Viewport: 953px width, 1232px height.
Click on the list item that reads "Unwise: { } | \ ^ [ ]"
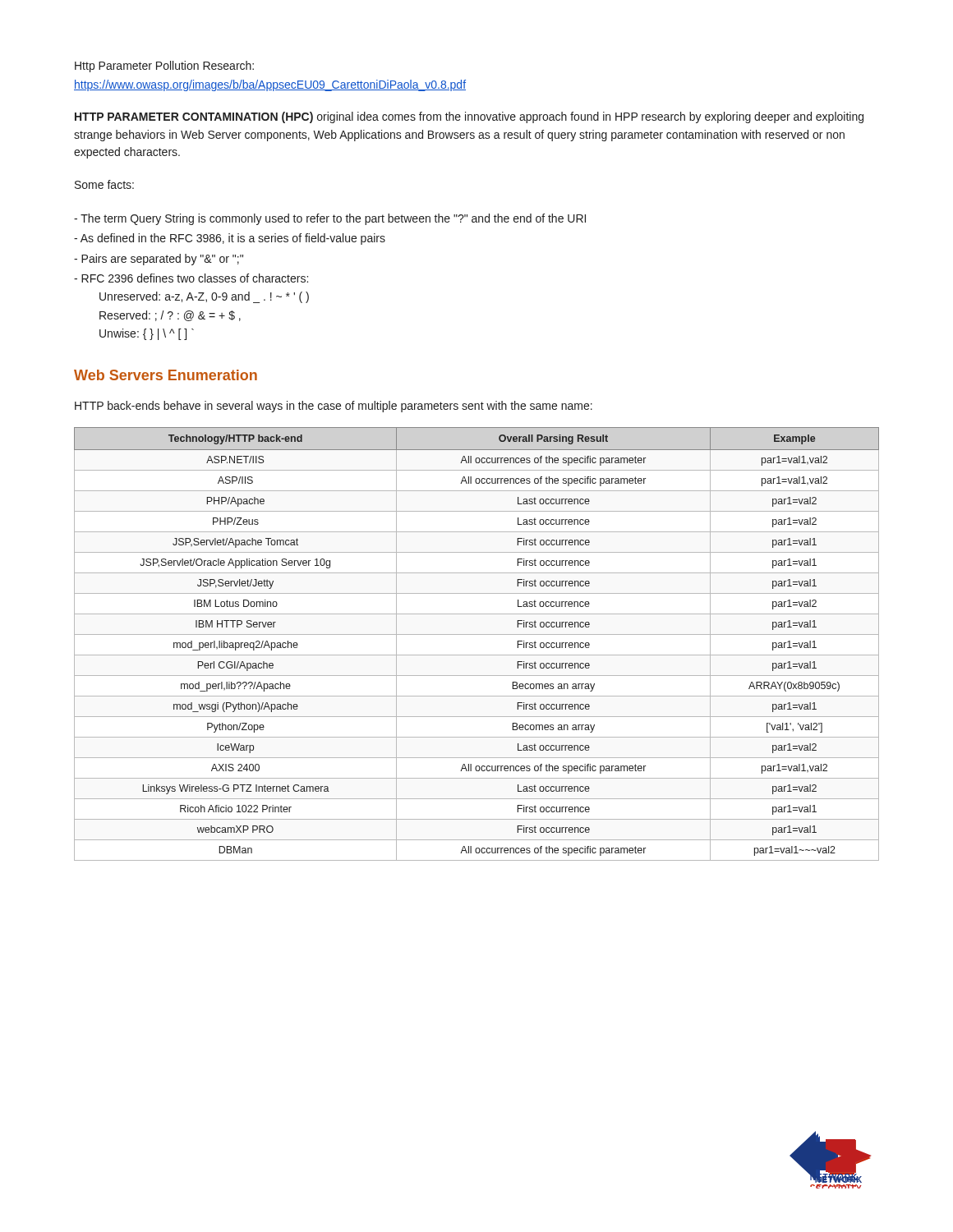click(x=147, y=334)
